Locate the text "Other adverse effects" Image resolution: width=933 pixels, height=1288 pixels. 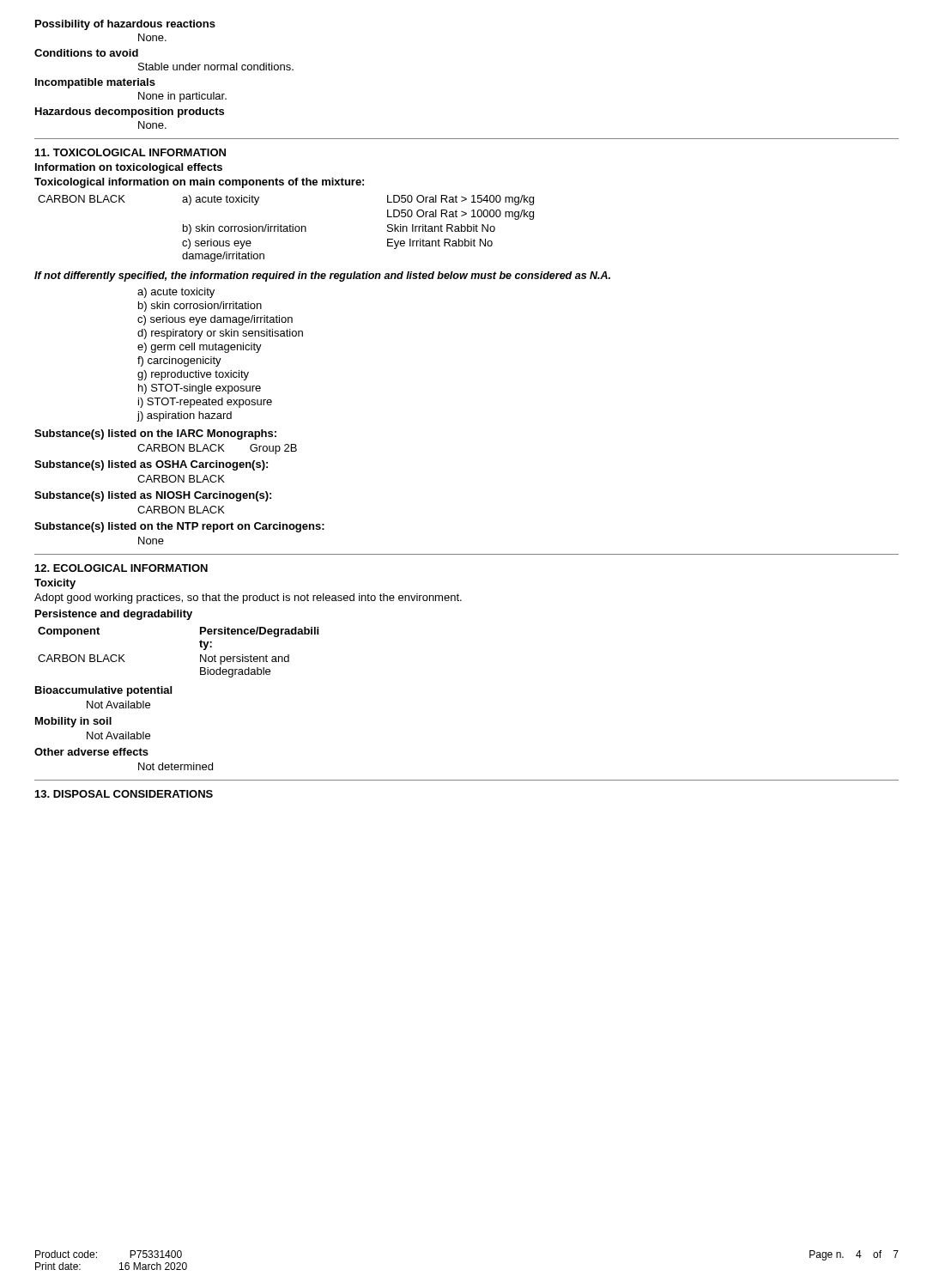(x=91, y=752)
